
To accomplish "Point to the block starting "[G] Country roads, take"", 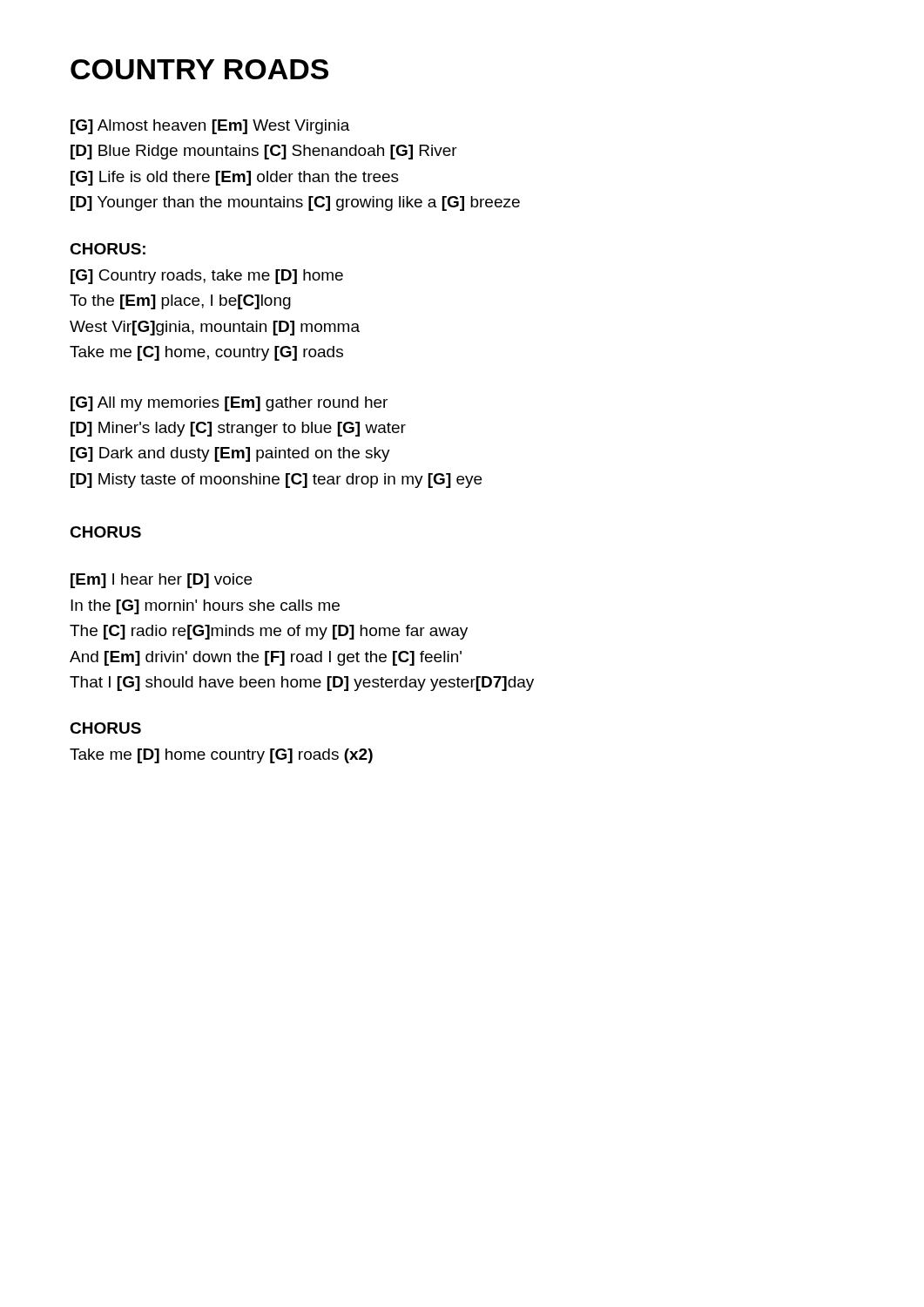I will click(215, 313).
